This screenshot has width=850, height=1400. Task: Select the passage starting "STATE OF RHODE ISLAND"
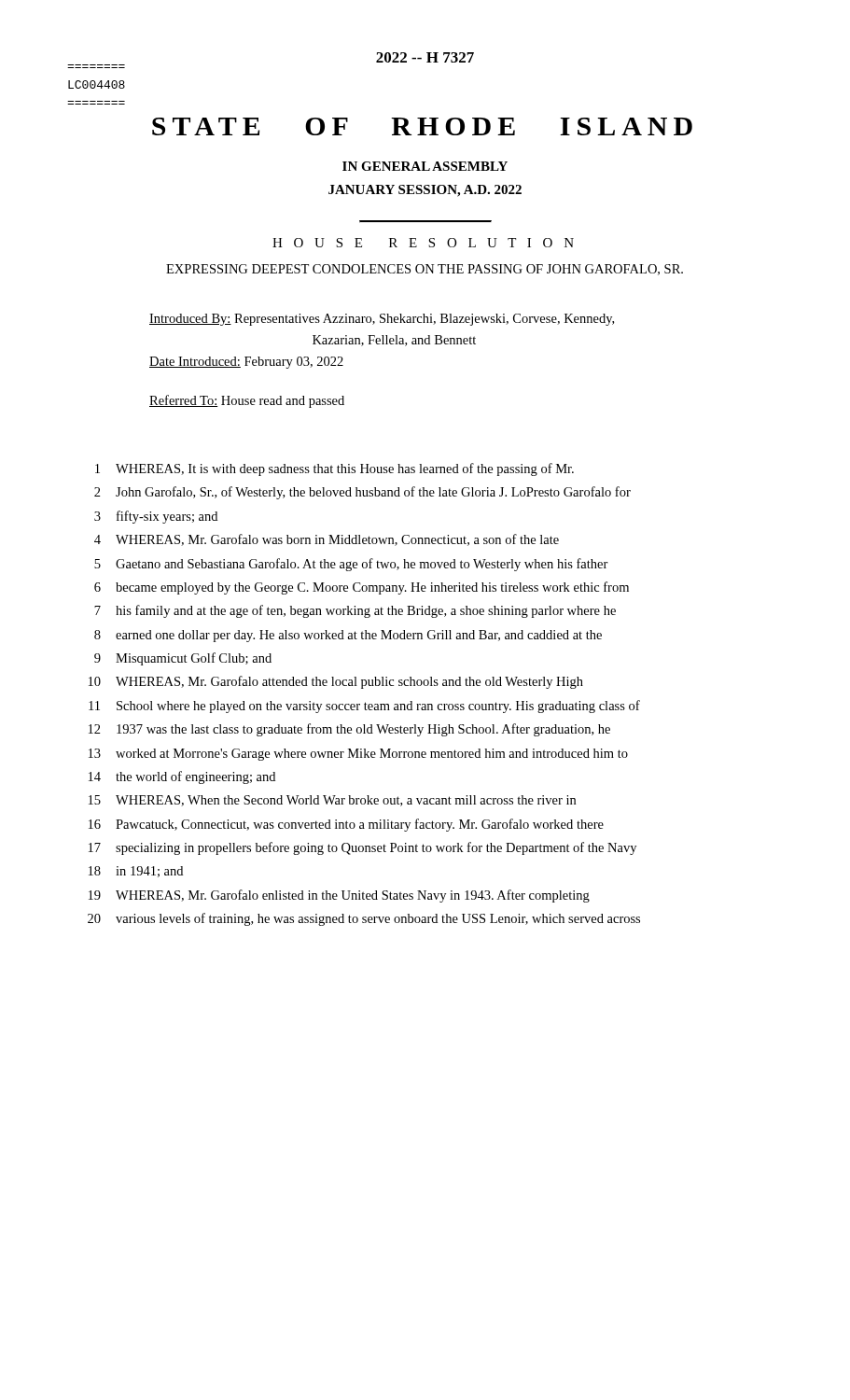click(425, 126)
